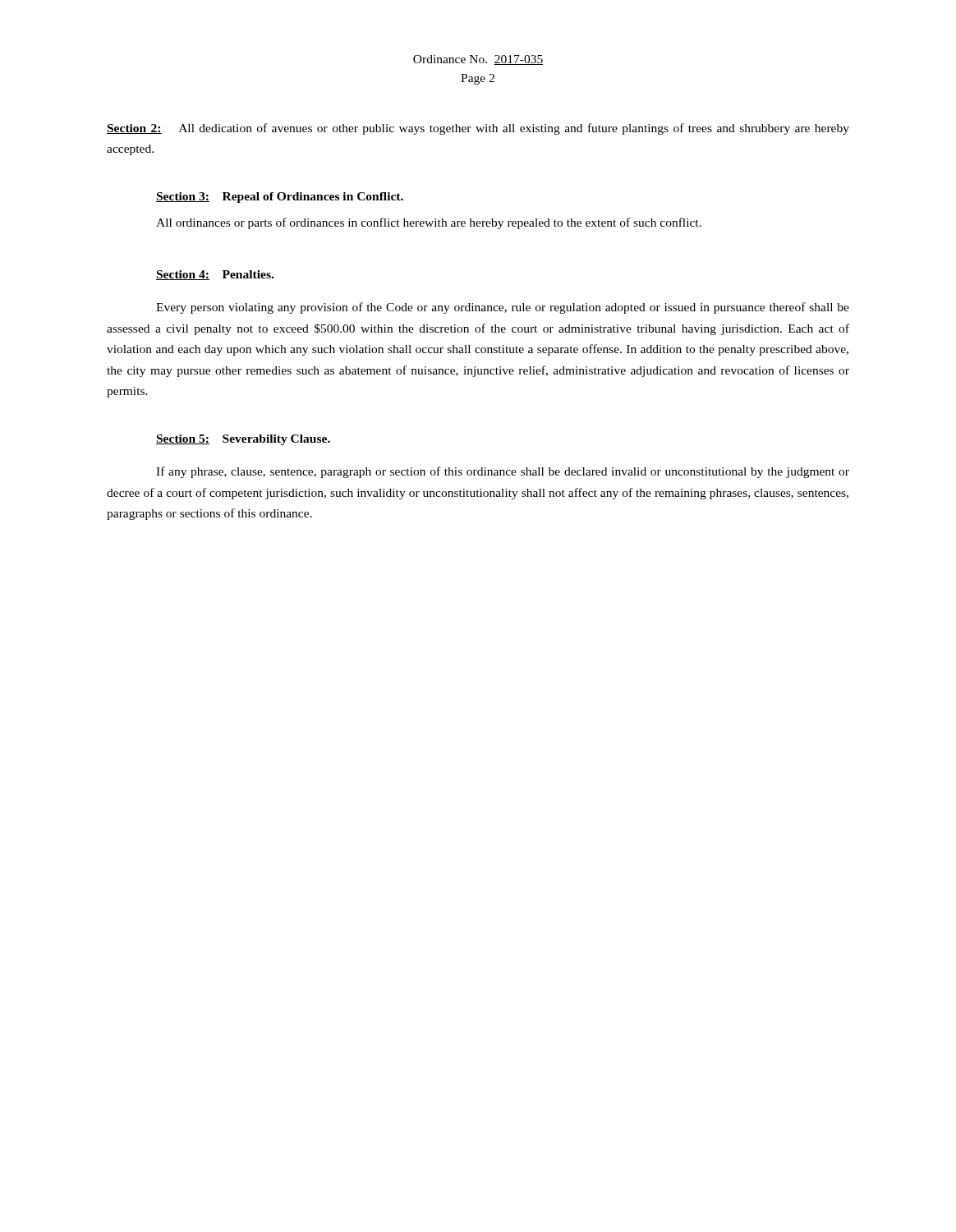
Task: Click on the passage starting "Section 2: All"
Action: coord(478,138)
